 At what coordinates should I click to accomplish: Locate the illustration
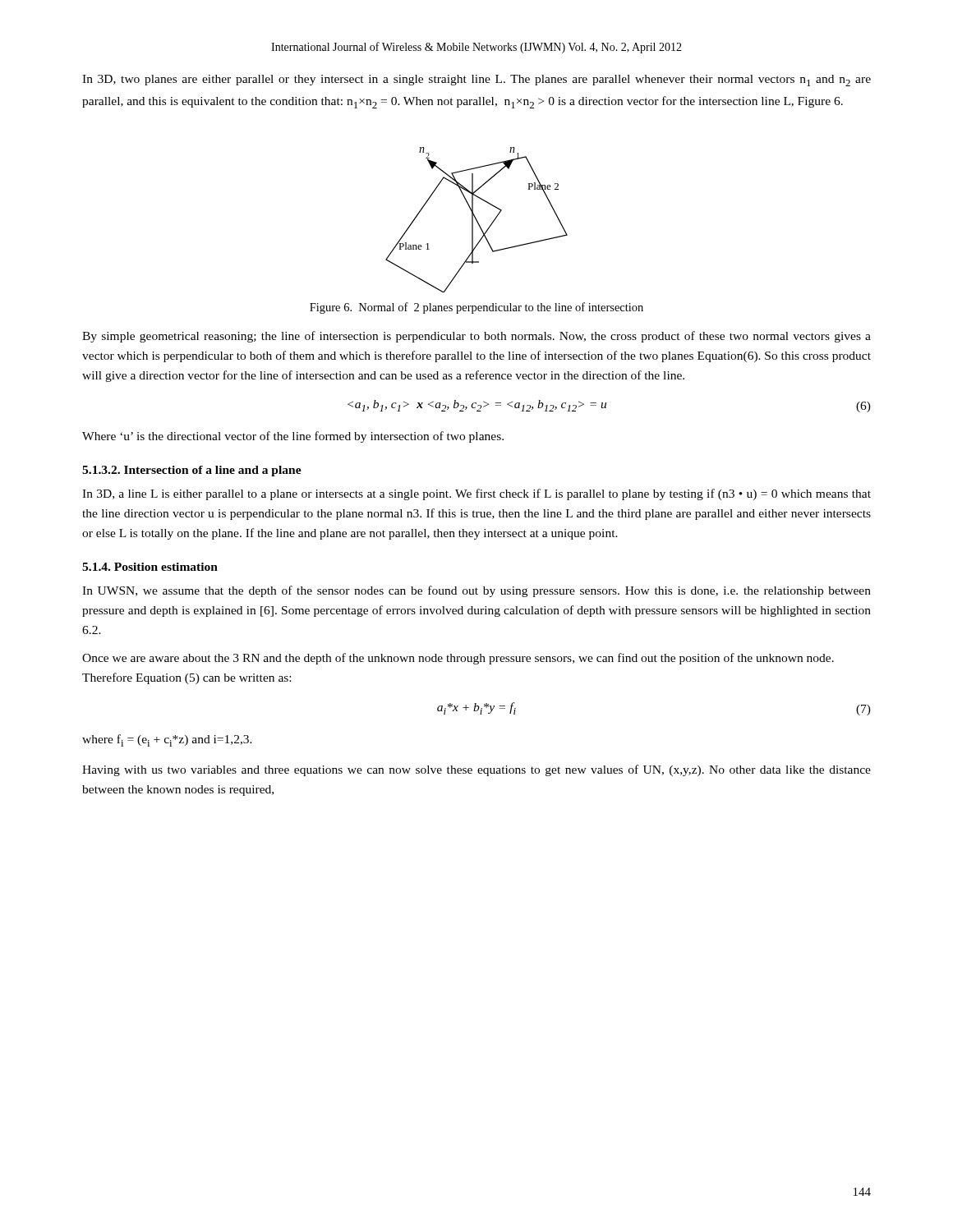pos(476,212)
